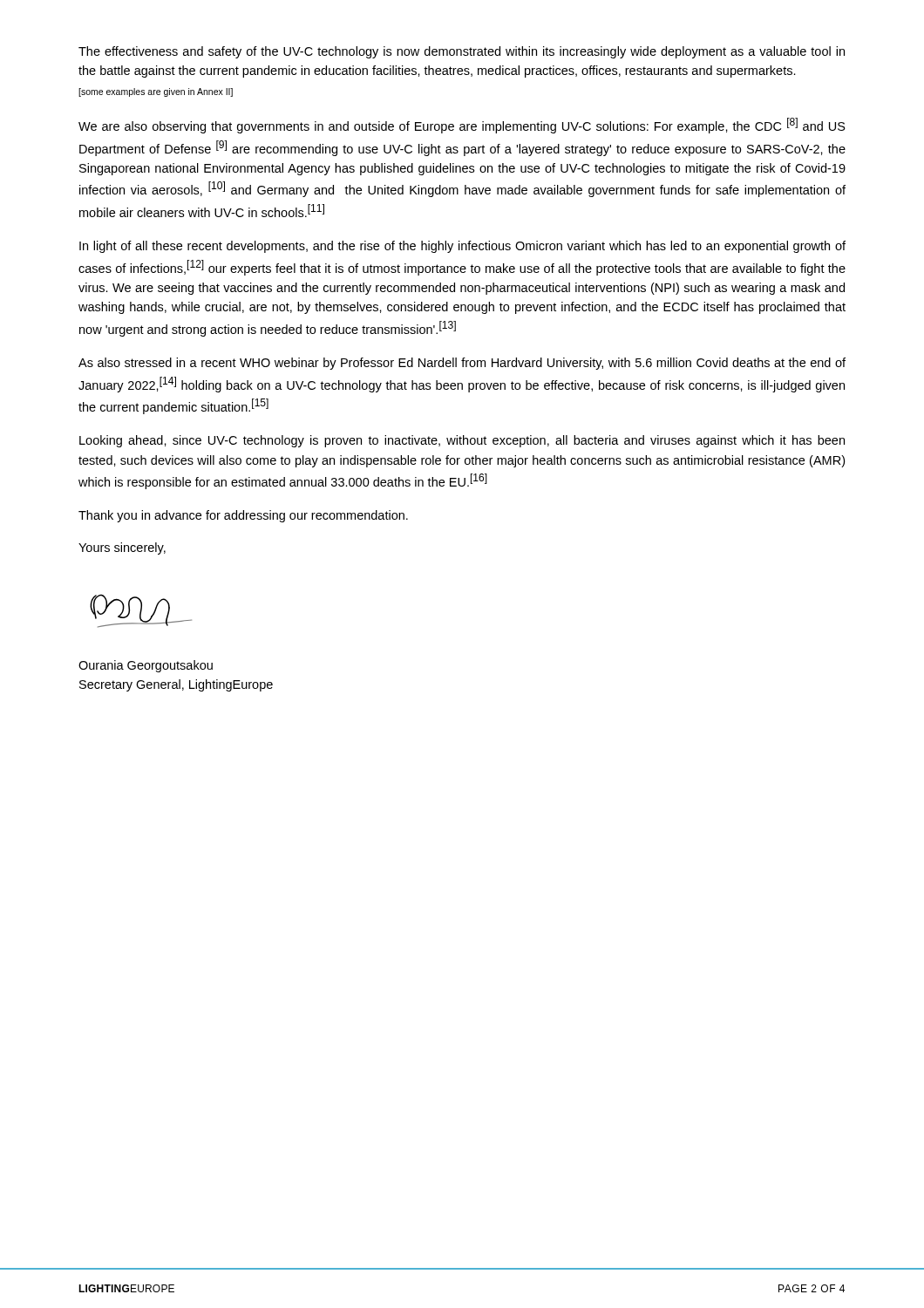Locate the text block containing "The effectiveness and"

(462, 71)
